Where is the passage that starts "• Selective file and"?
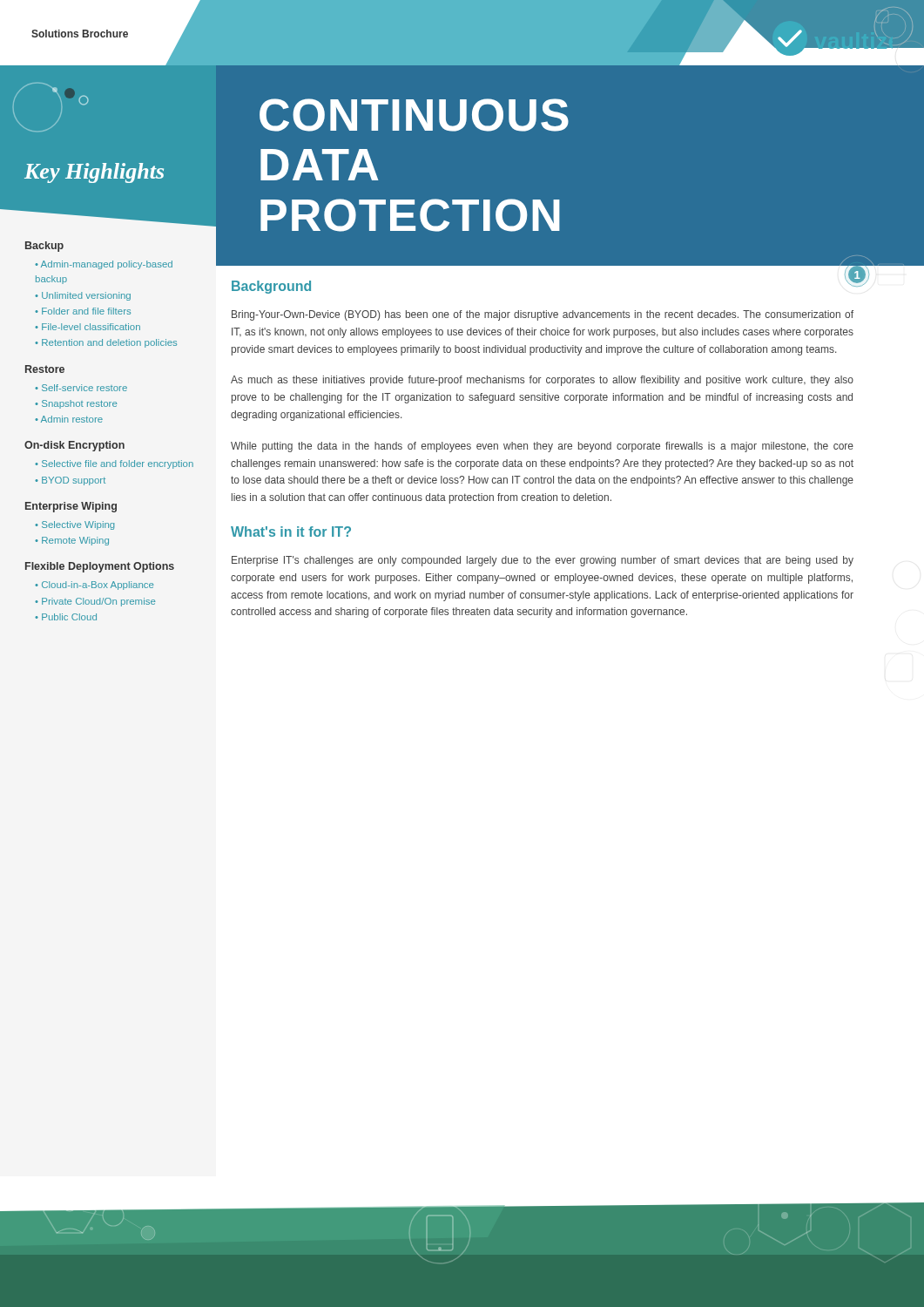 [x=114, y=464]
